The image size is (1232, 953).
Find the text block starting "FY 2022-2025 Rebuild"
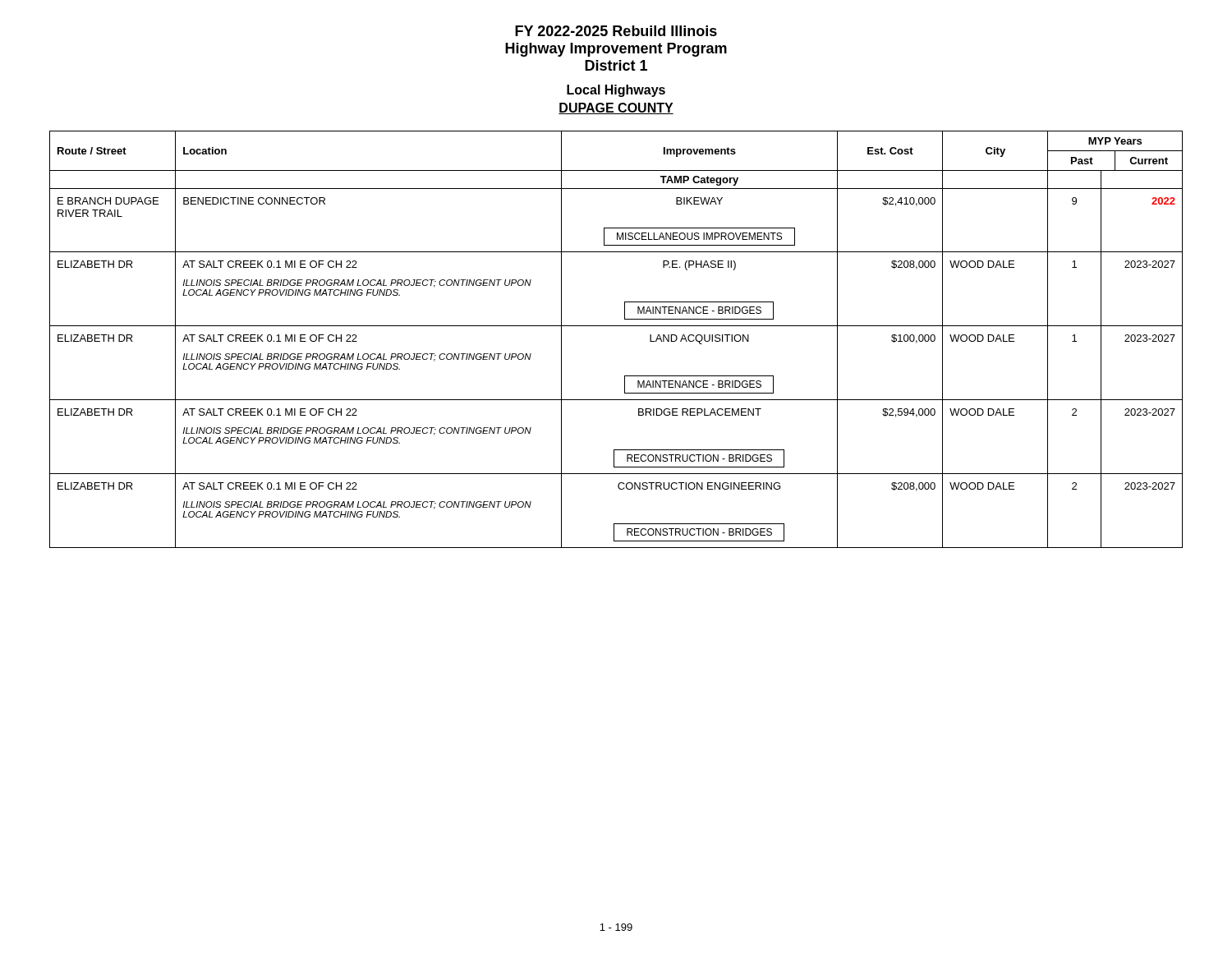point(616,49)
